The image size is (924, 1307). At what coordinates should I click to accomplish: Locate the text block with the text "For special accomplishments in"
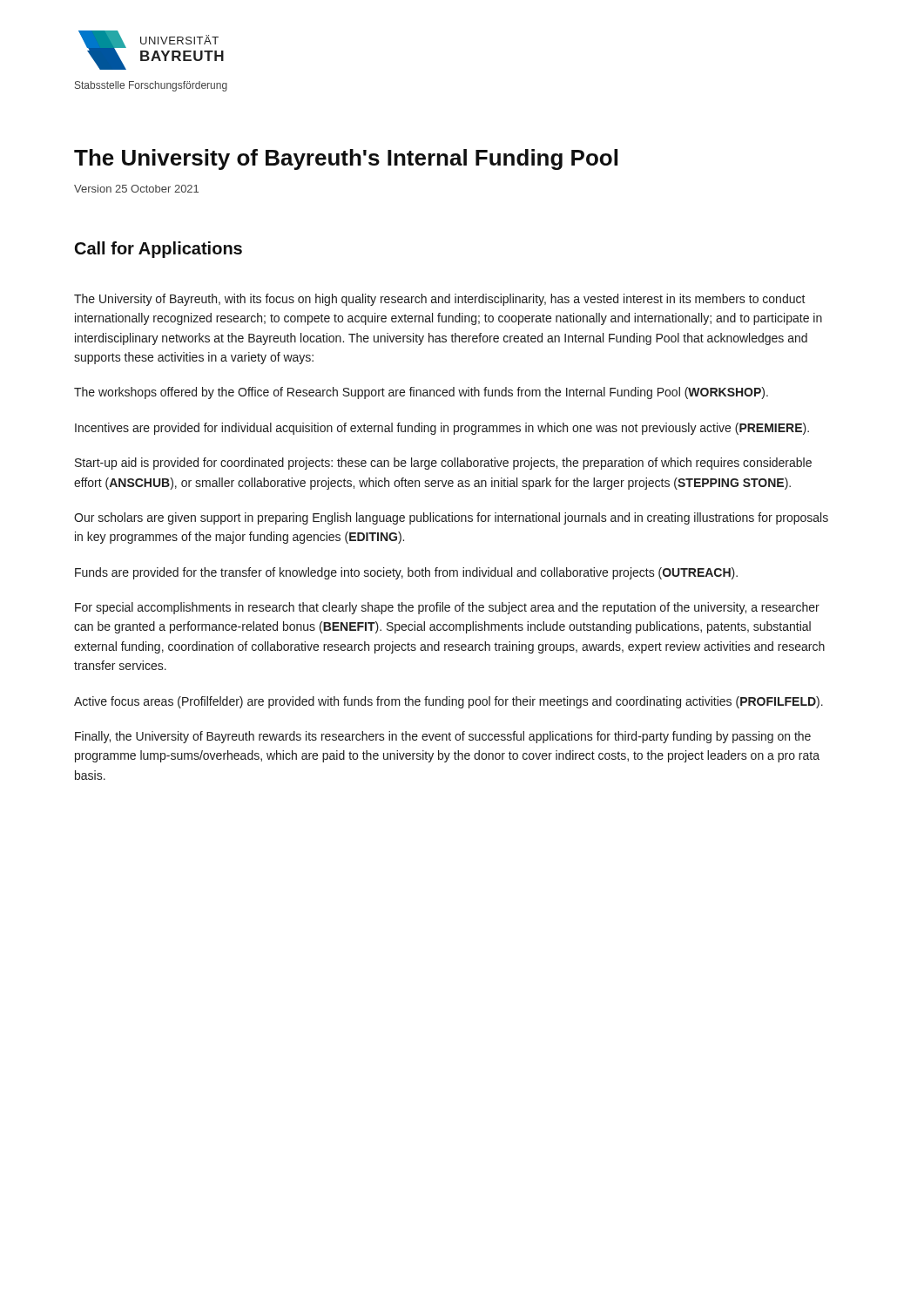(x=449, y=637)
